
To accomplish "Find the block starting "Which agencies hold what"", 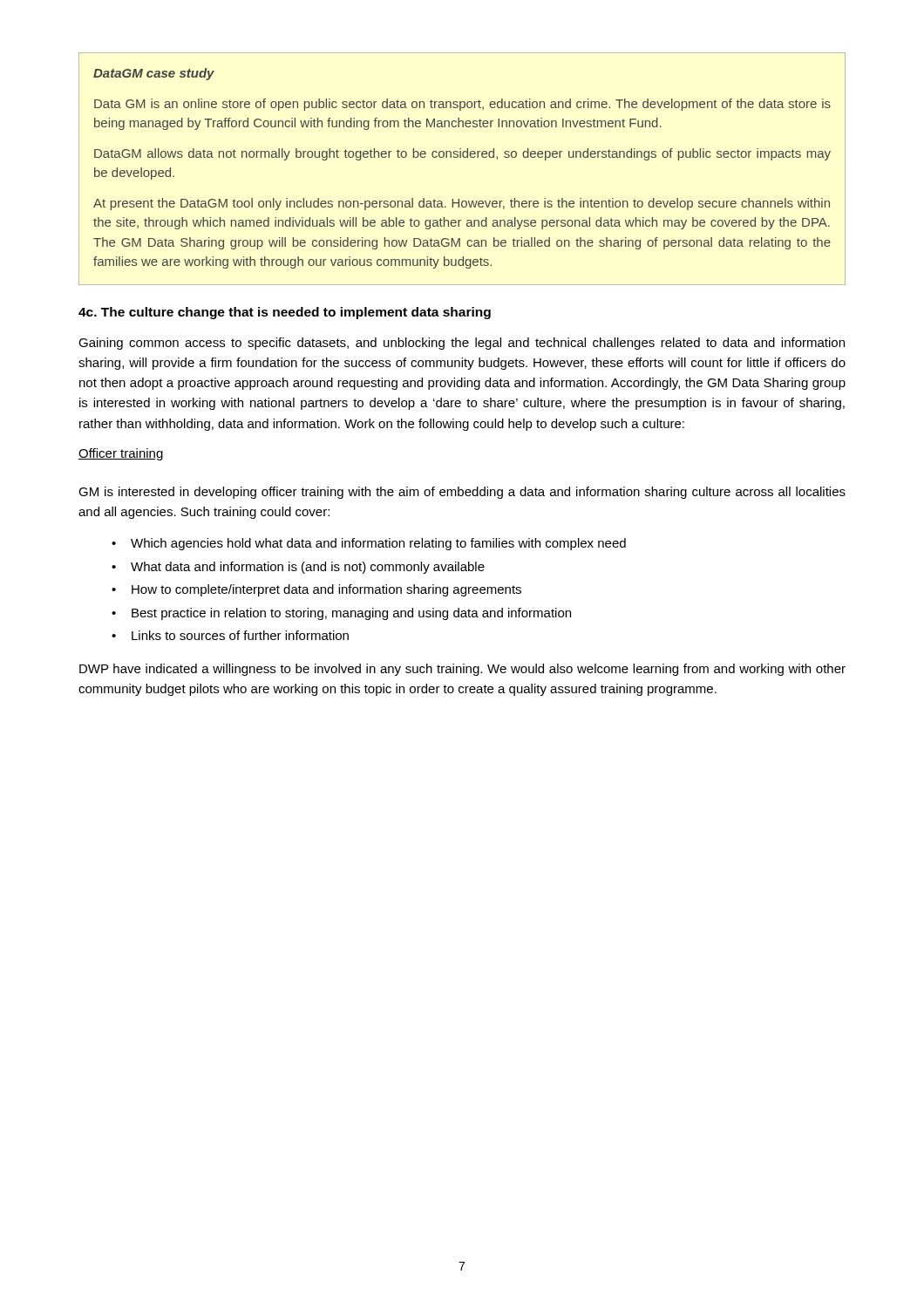I will (x=379, y=543).
